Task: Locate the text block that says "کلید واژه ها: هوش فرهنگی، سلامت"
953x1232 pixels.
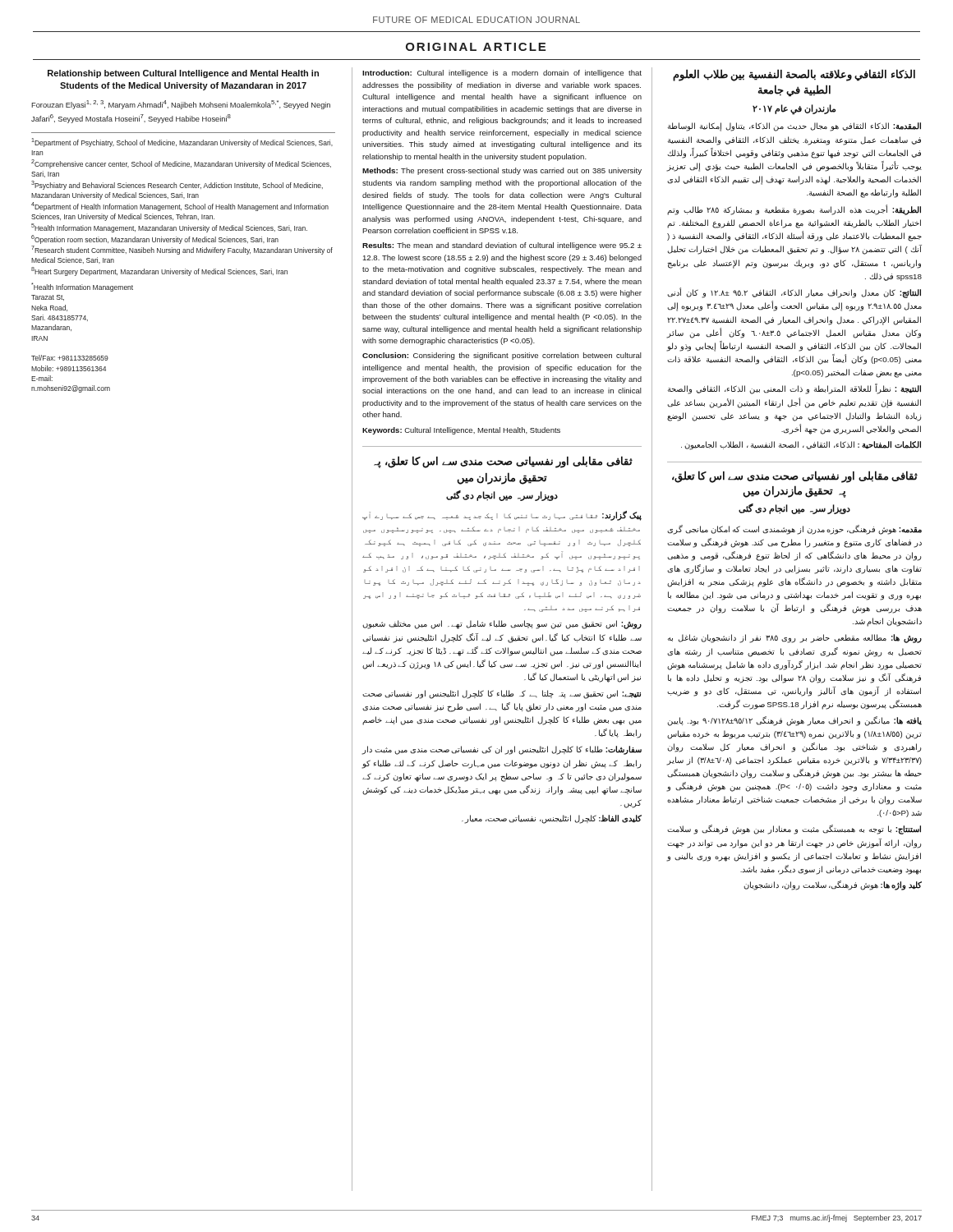Action: pyautogui.click(x=833, y=885)
